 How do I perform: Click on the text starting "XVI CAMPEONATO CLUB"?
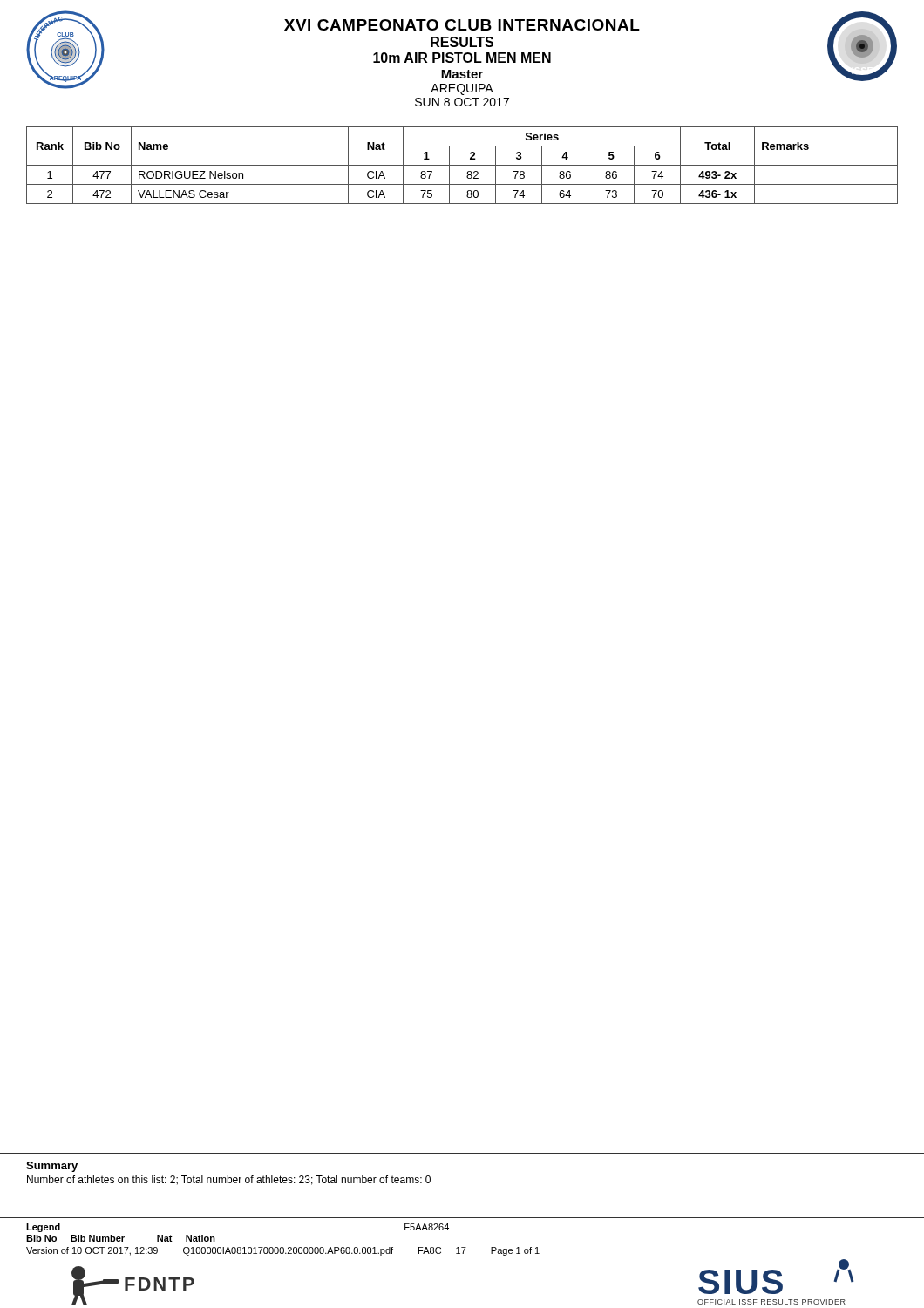tap(462, 62)
